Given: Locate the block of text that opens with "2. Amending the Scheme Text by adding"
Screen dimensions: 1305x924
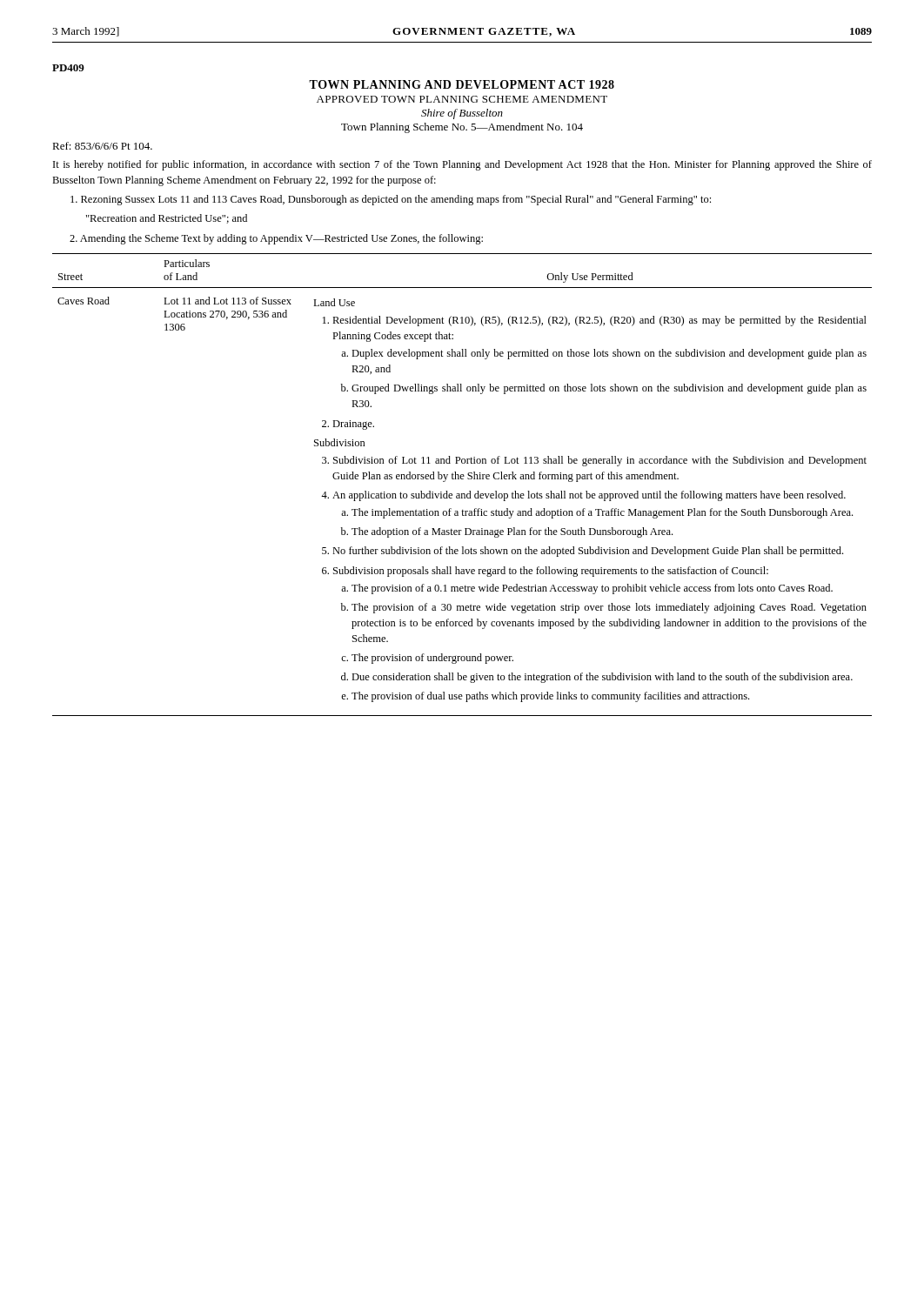Looking at the screenshot, I should point(277,238).
